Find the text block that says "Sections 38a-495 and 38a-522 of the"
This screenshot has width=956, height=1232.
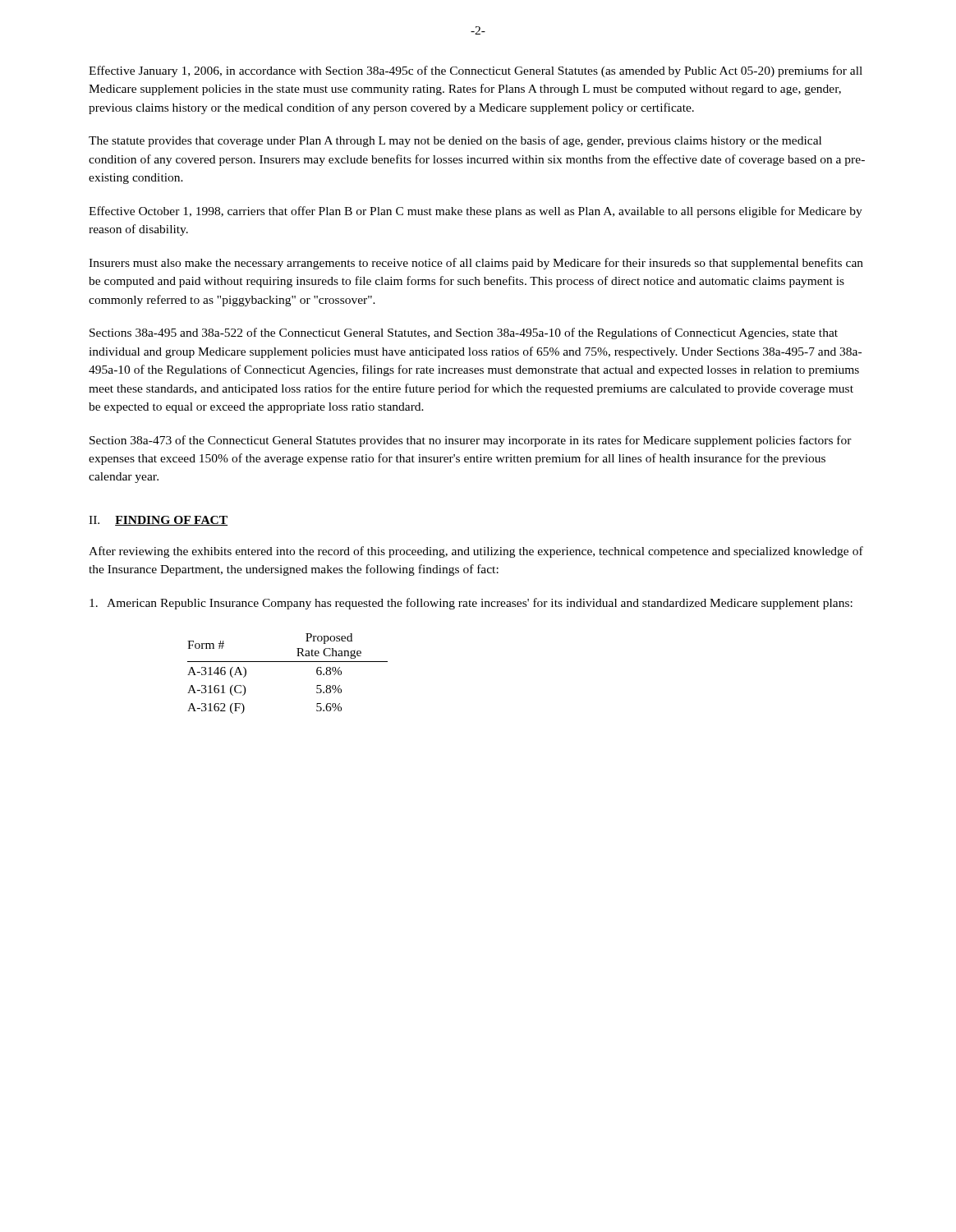[x=475, y=369]
